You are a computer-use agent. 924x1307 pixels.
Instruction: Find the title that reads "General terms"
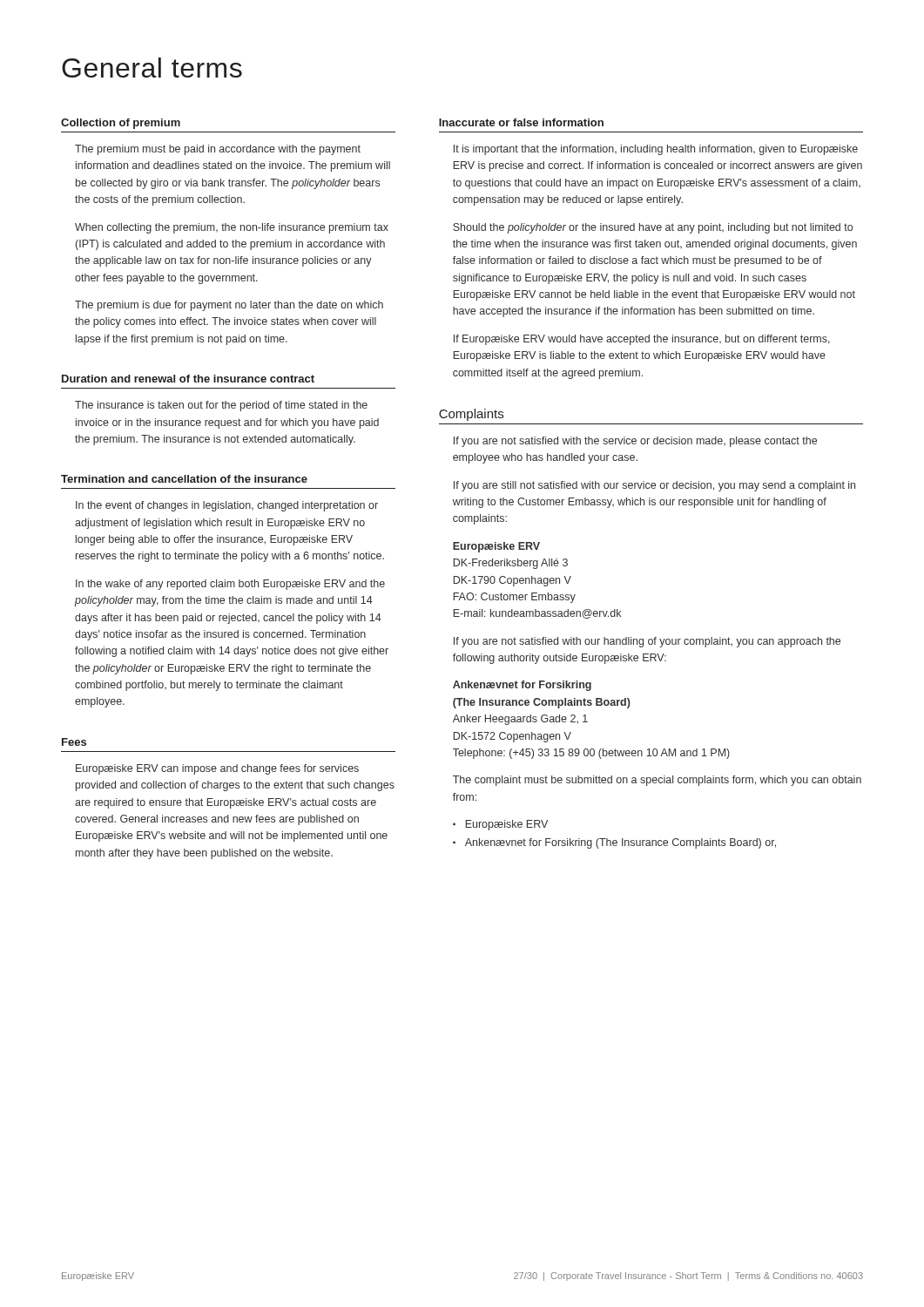pyautogui.click(x=152, y=68)
